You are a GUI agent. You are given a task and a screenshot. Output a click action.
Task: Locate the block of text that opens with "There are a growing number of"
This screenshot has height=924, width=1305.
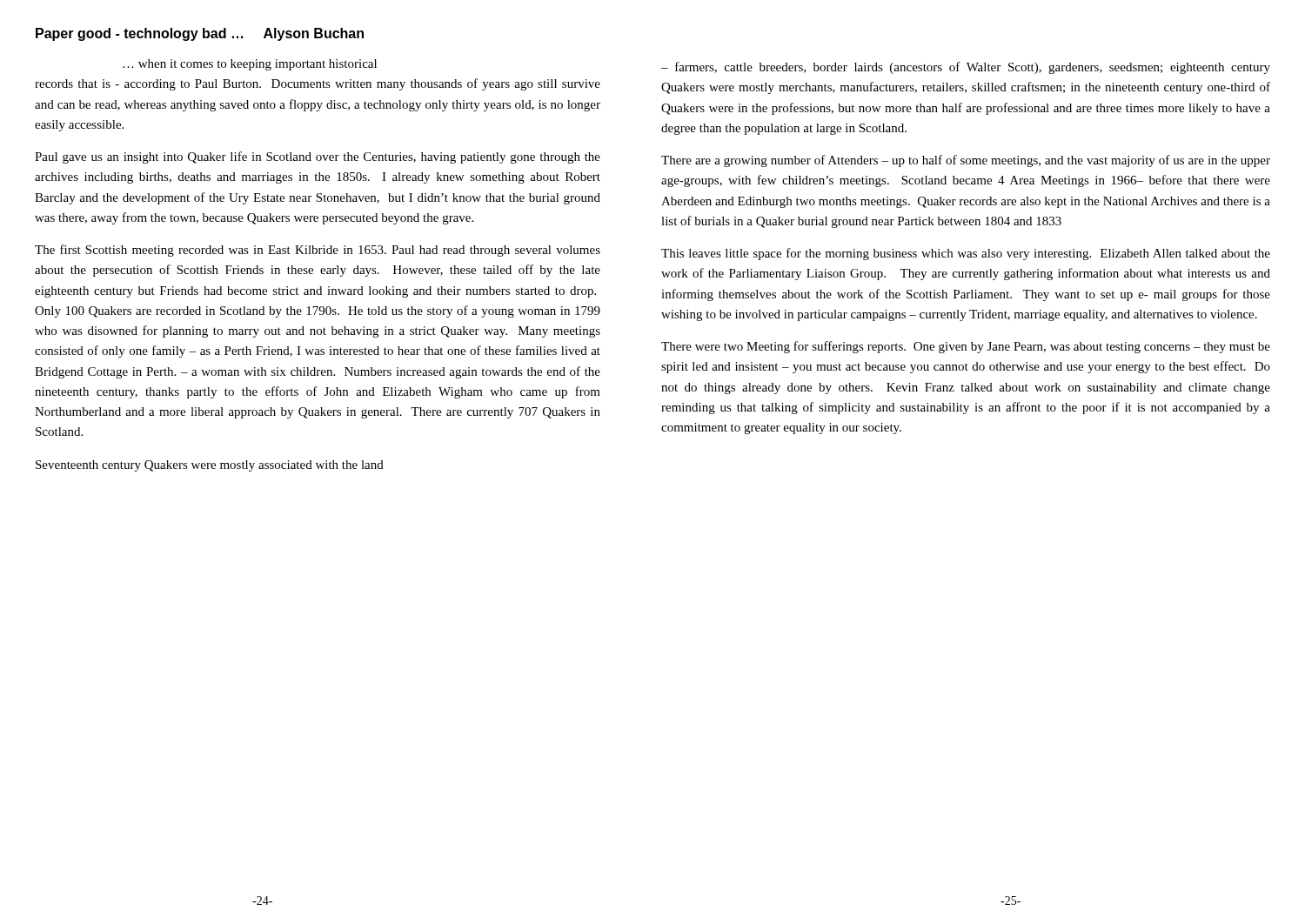pos(966,190)
